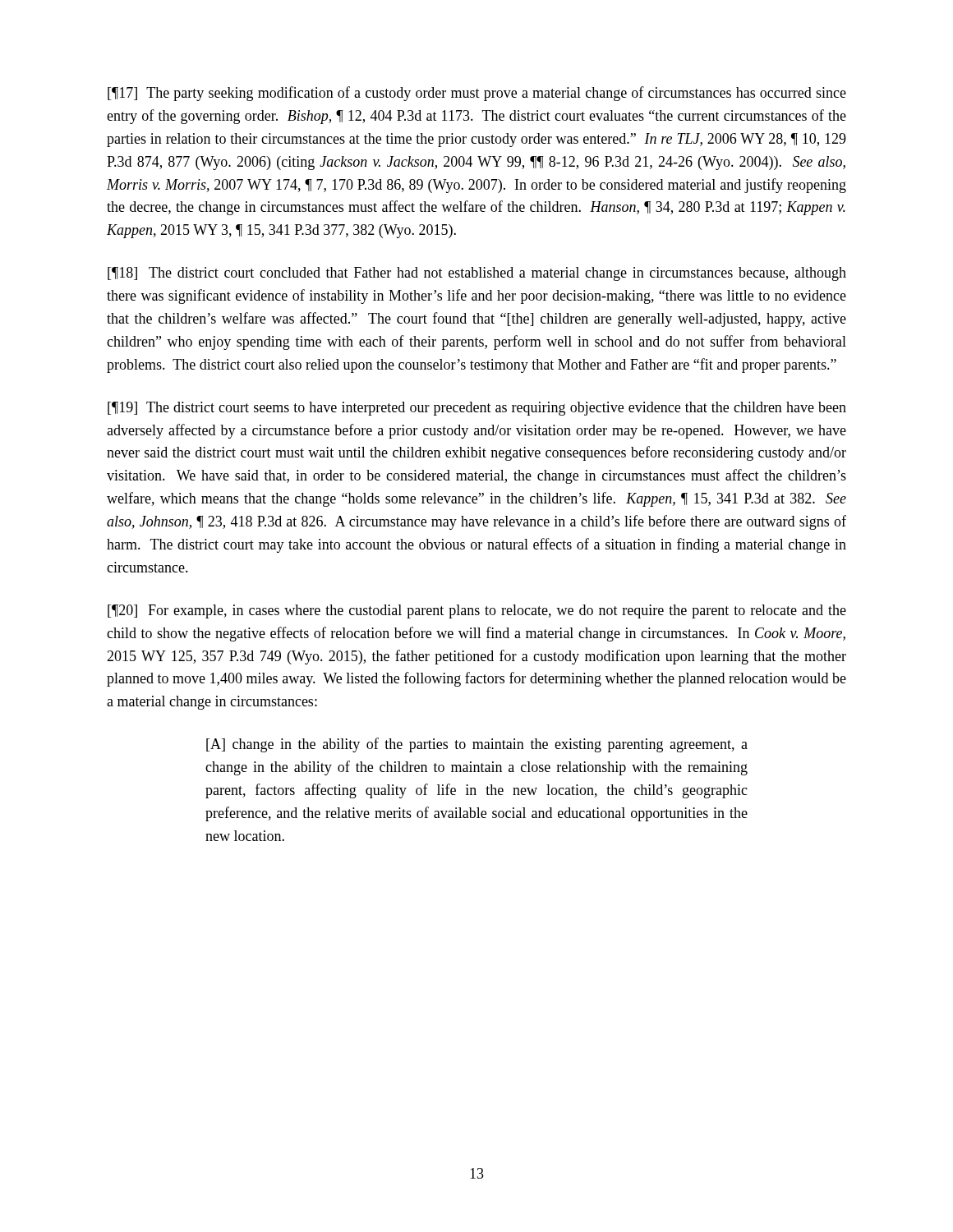
Task: Locate the text starting "[¶18] The district court concluded that"
Action: pos(476,319)
